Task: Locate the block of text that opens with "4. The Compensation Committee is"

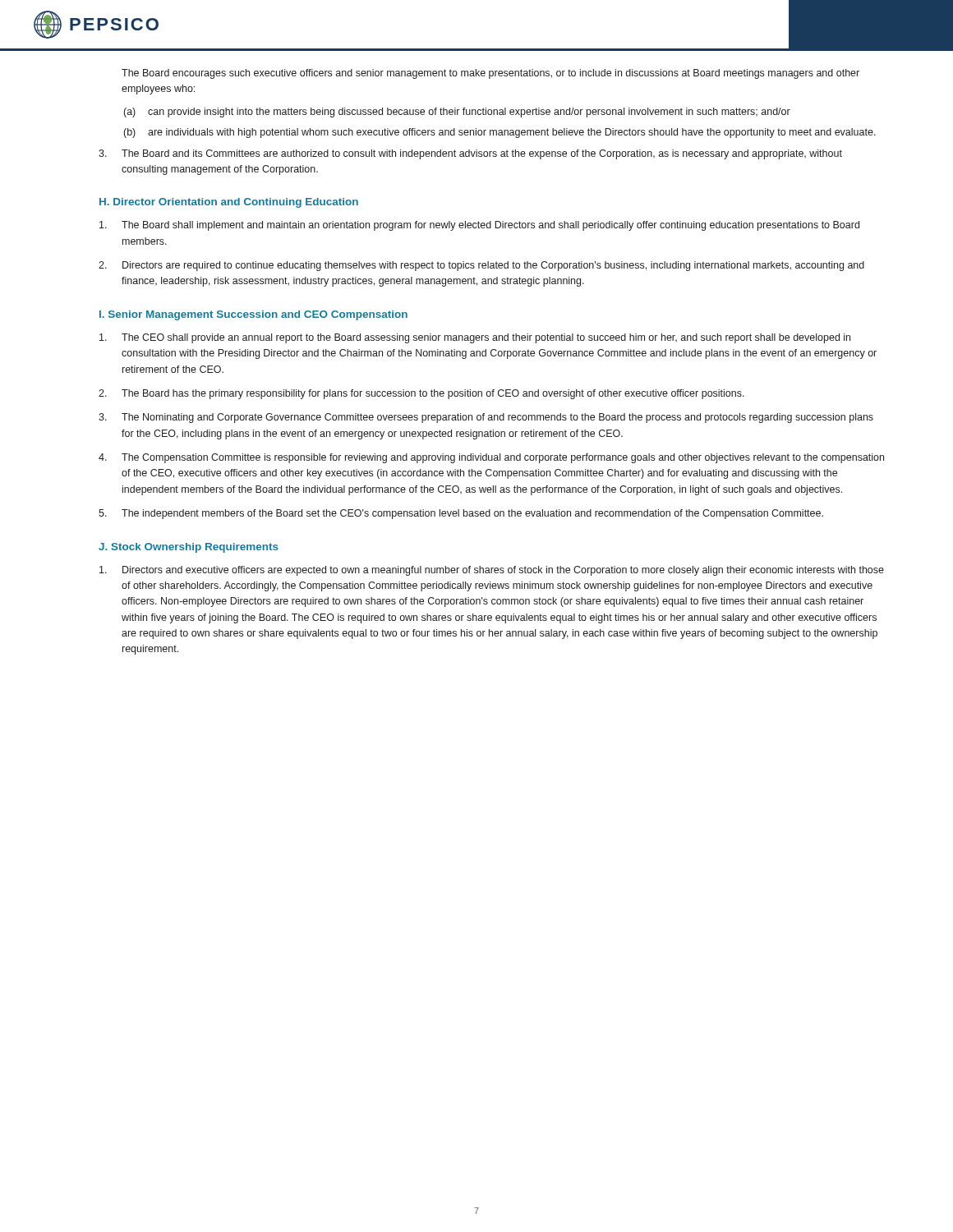Action: pos(493,474)
